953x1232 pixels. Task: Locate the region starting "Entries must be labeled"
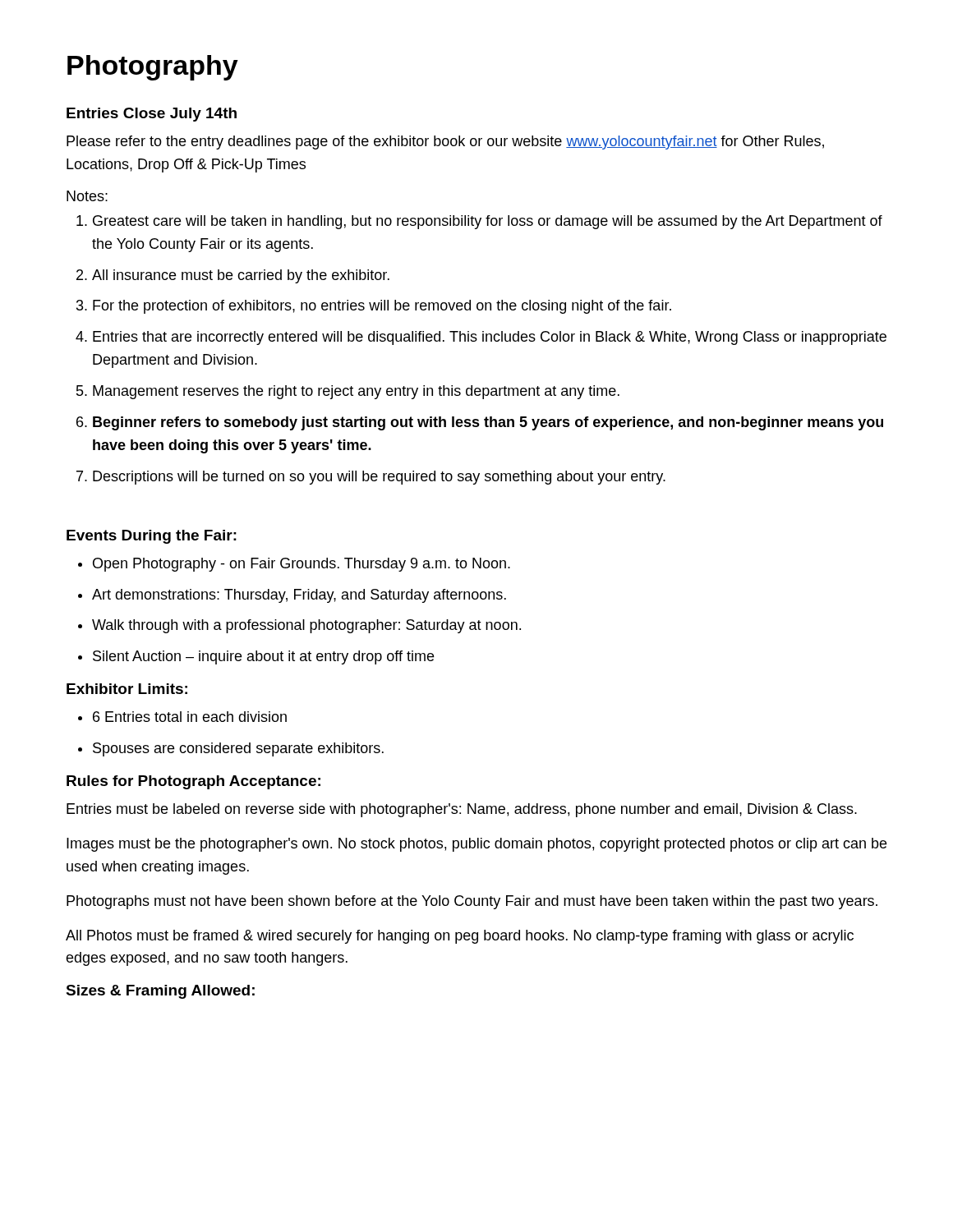click(462, 809)
